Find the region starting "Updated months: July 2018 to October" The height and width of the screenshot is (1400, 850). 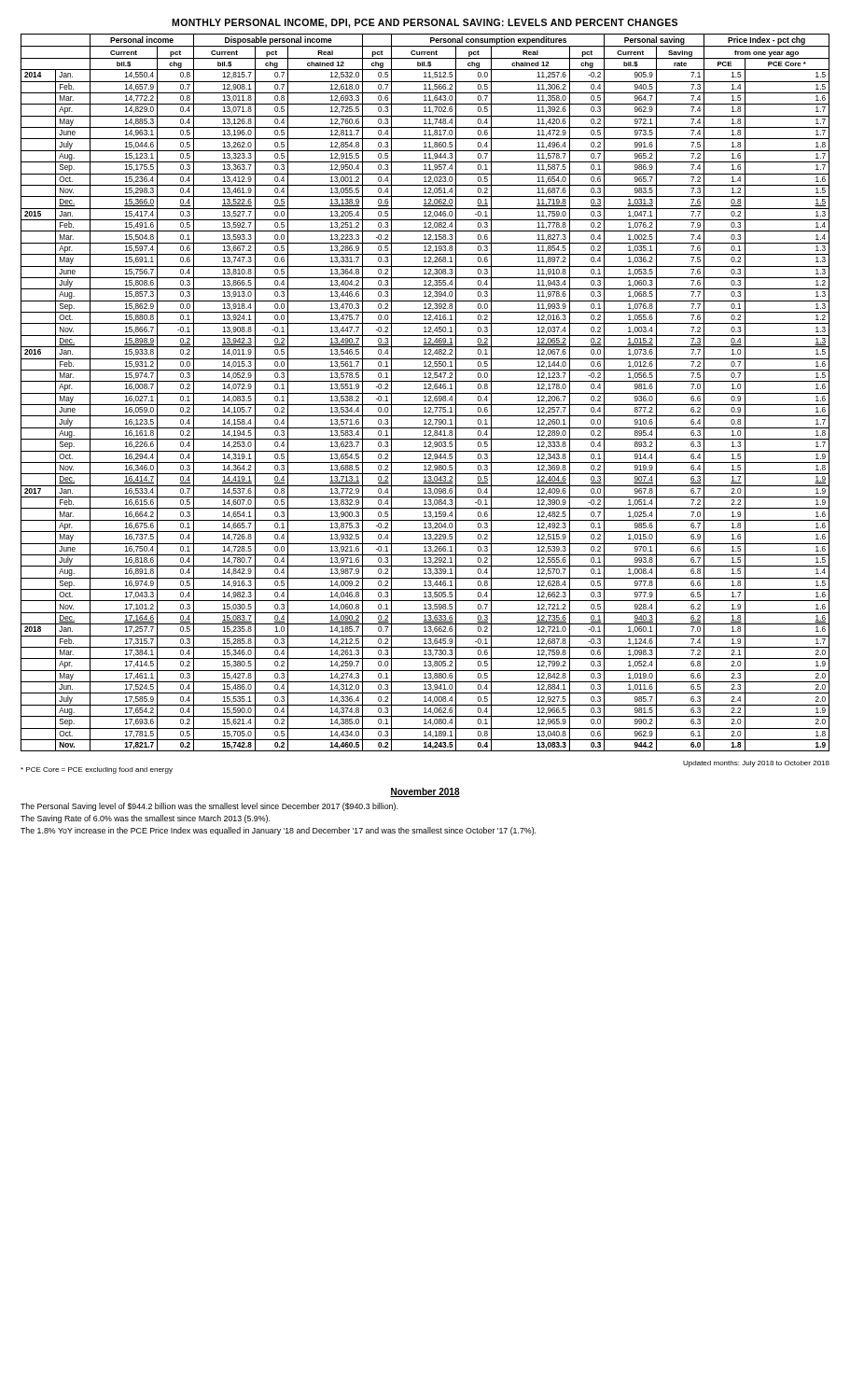click(x=756, y=763)
